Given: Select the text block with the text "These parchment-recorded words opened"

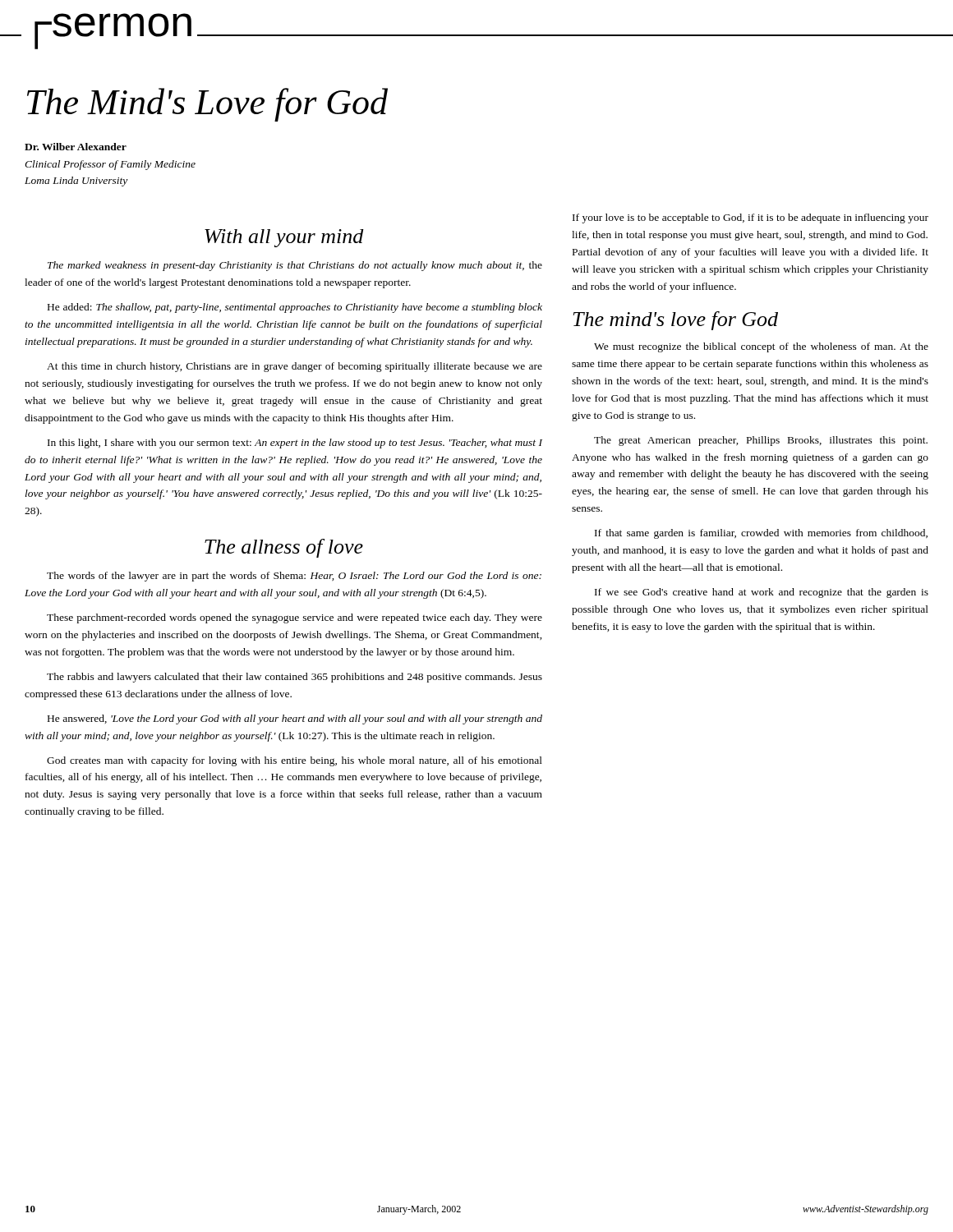Looking at the screenshot, I should coord(283,635).
